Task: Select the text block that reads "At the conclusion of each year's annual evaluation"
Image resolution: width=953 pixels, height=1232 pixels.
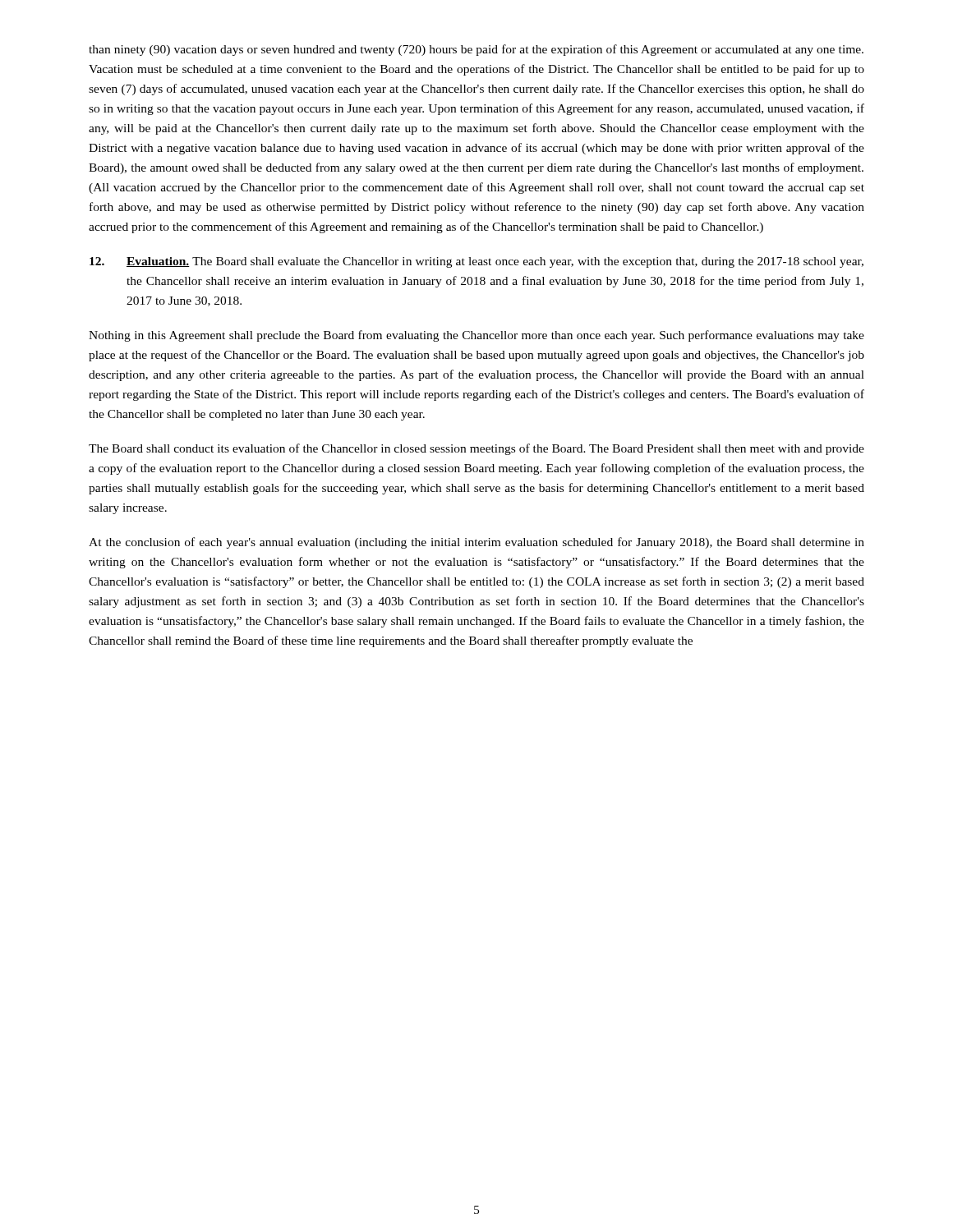Action: [476, 591]
